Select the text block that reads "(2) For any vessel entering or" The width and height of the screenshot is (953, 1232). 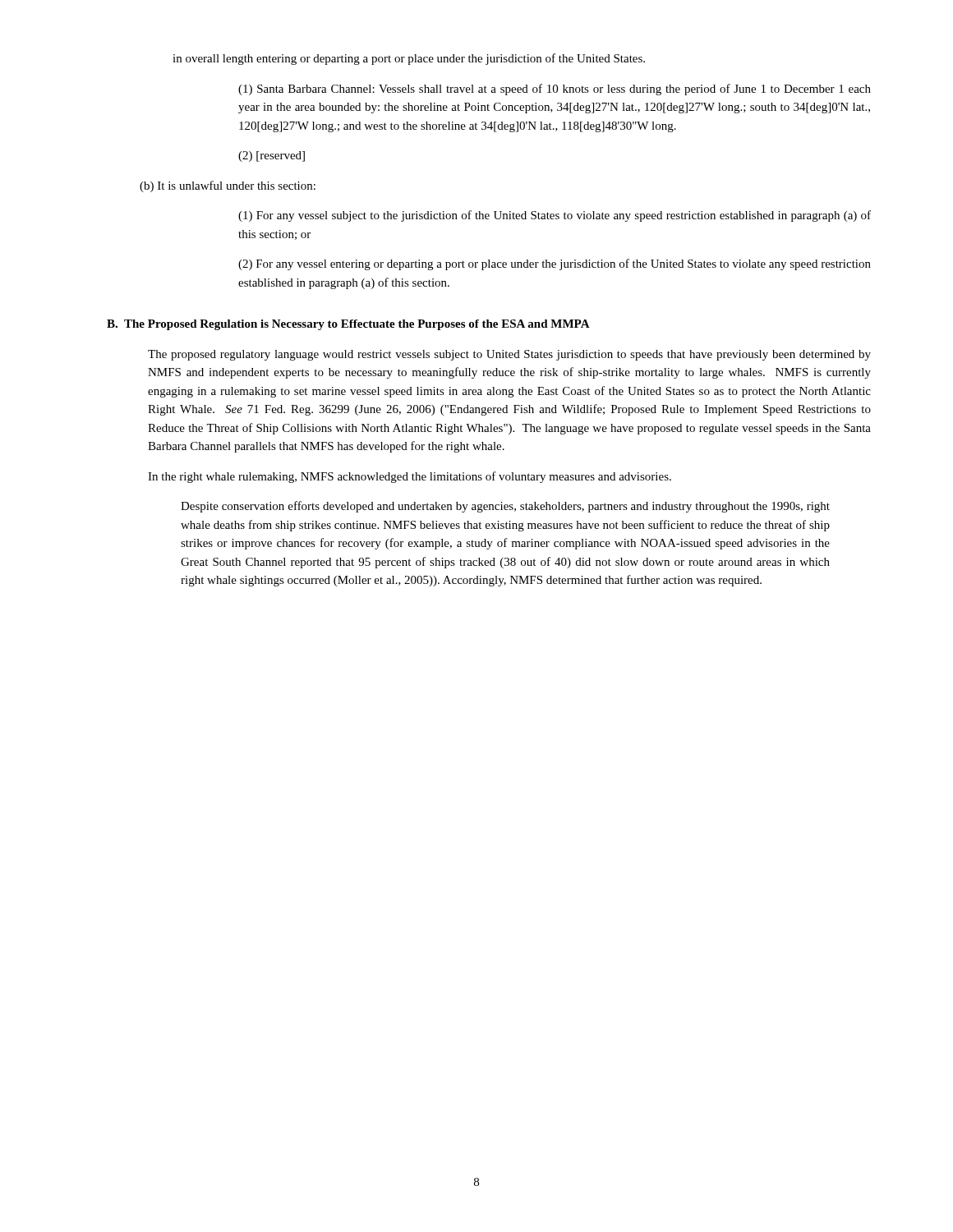(x=555, y=273)
